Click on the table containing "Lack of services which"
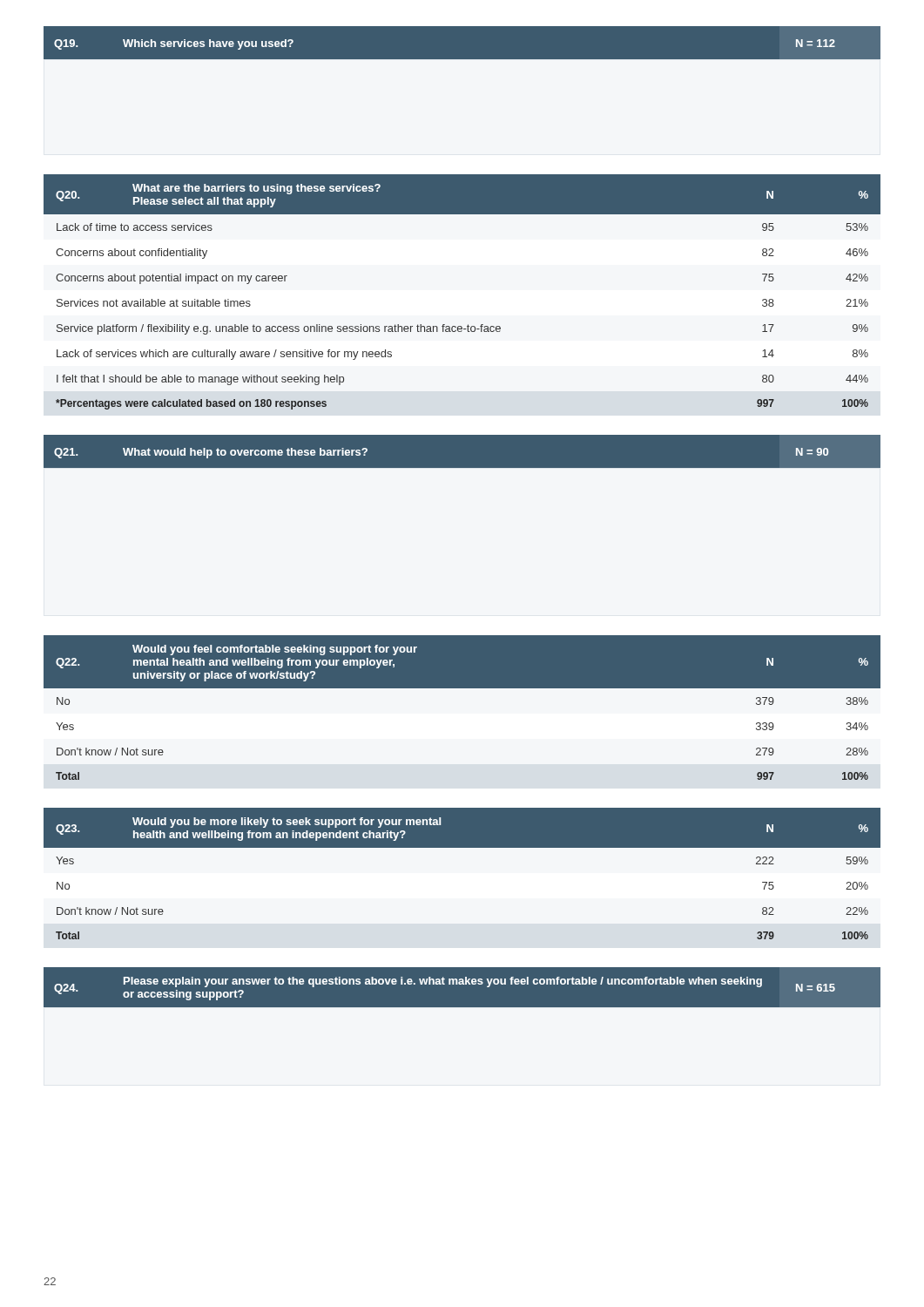 tap(462, 295)
